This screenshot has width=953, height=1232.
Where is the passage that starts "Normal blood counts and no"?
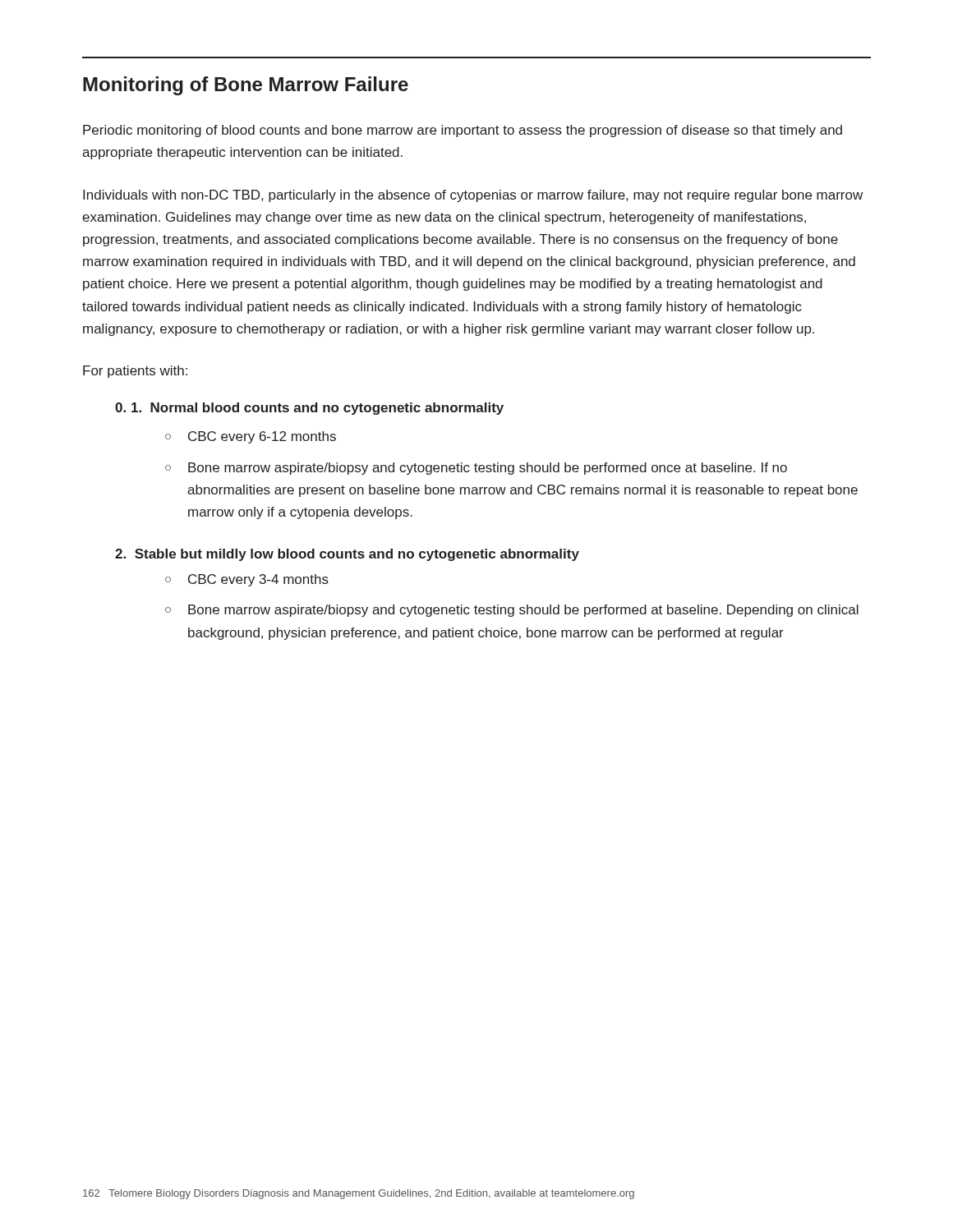pos(493,408)
